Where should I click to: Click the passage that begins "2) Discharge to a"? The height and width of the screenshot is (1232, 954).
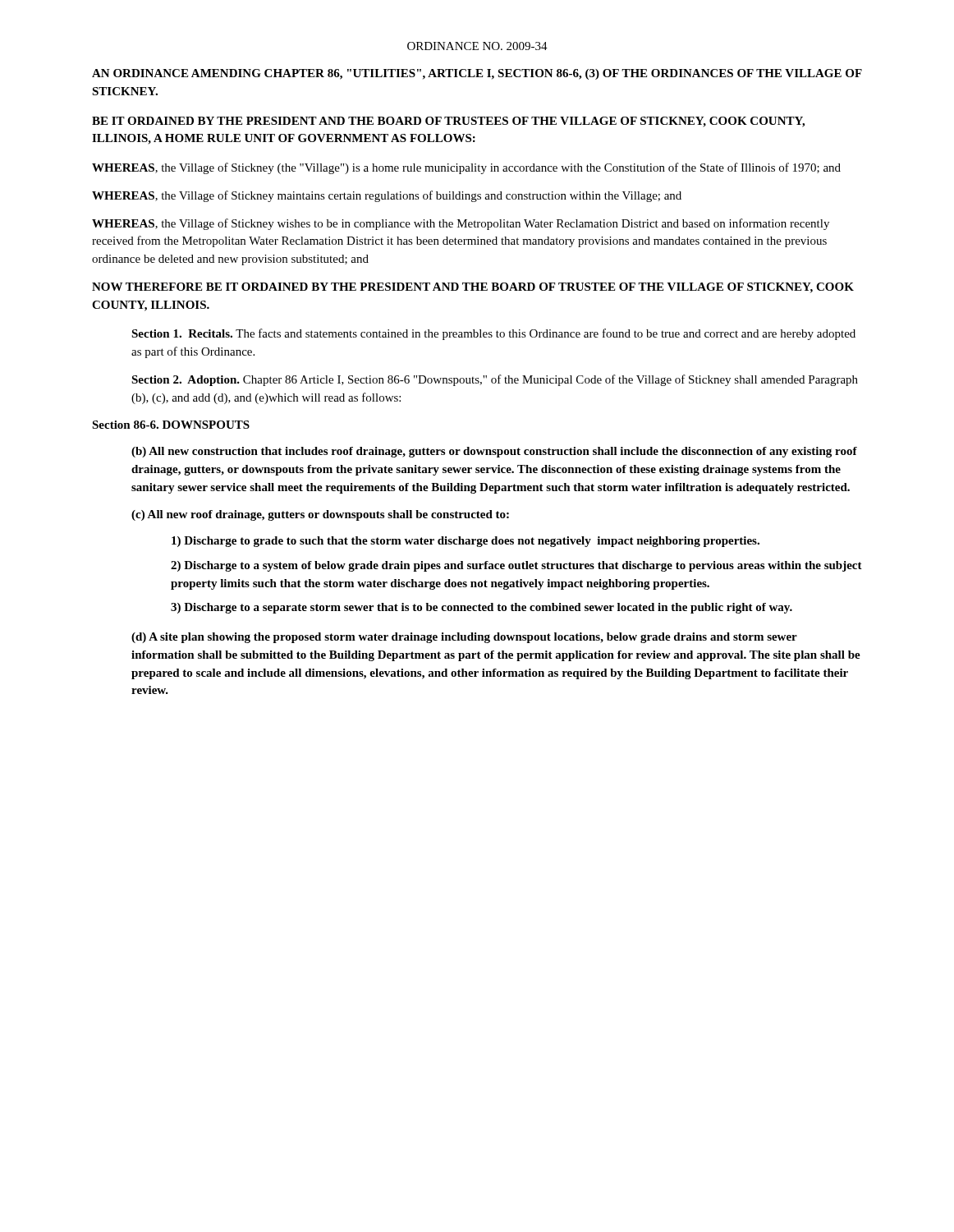pos(516,574)
